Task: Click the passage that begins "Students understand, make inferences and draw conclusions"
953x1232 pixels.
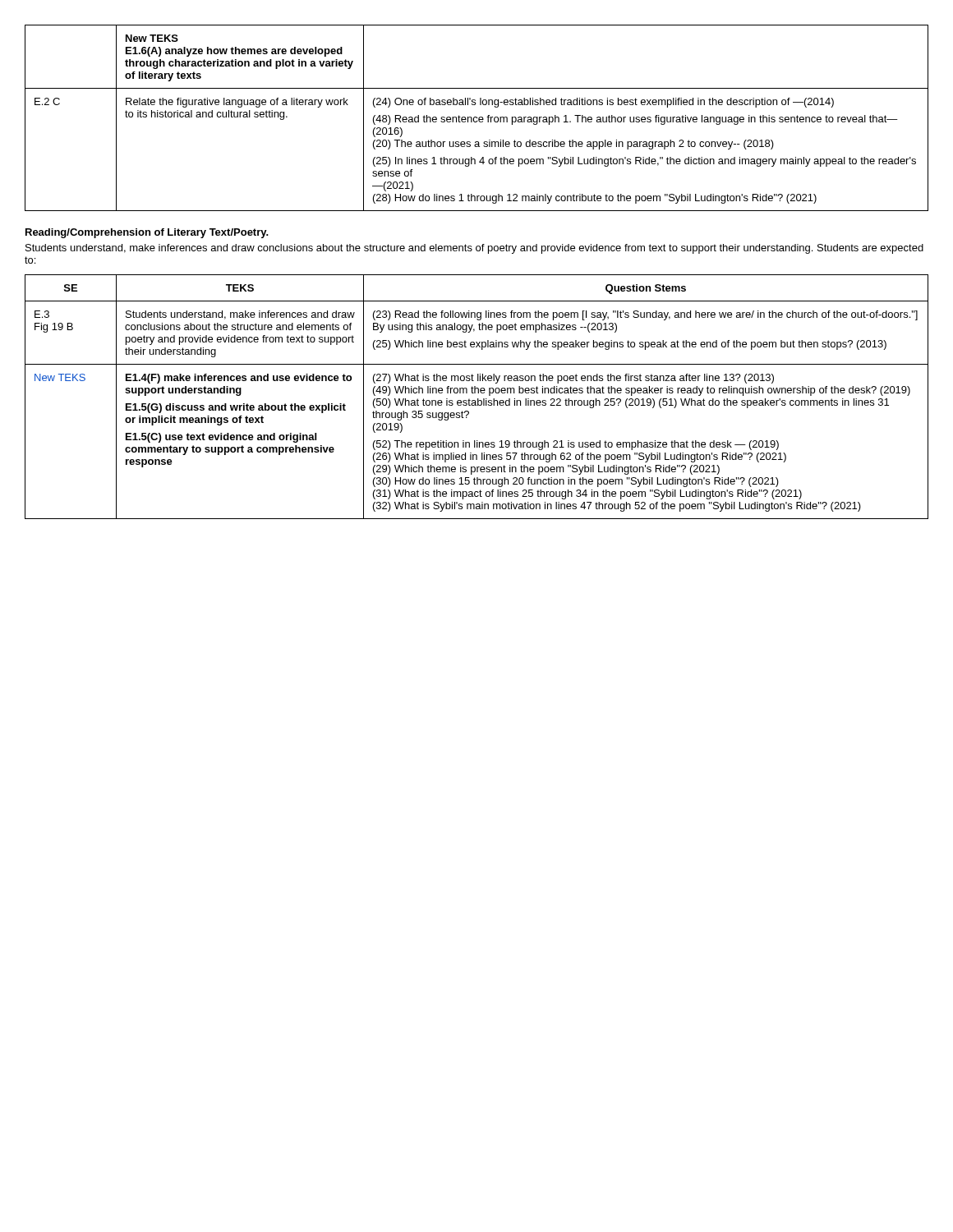Action: pos(474,254)
